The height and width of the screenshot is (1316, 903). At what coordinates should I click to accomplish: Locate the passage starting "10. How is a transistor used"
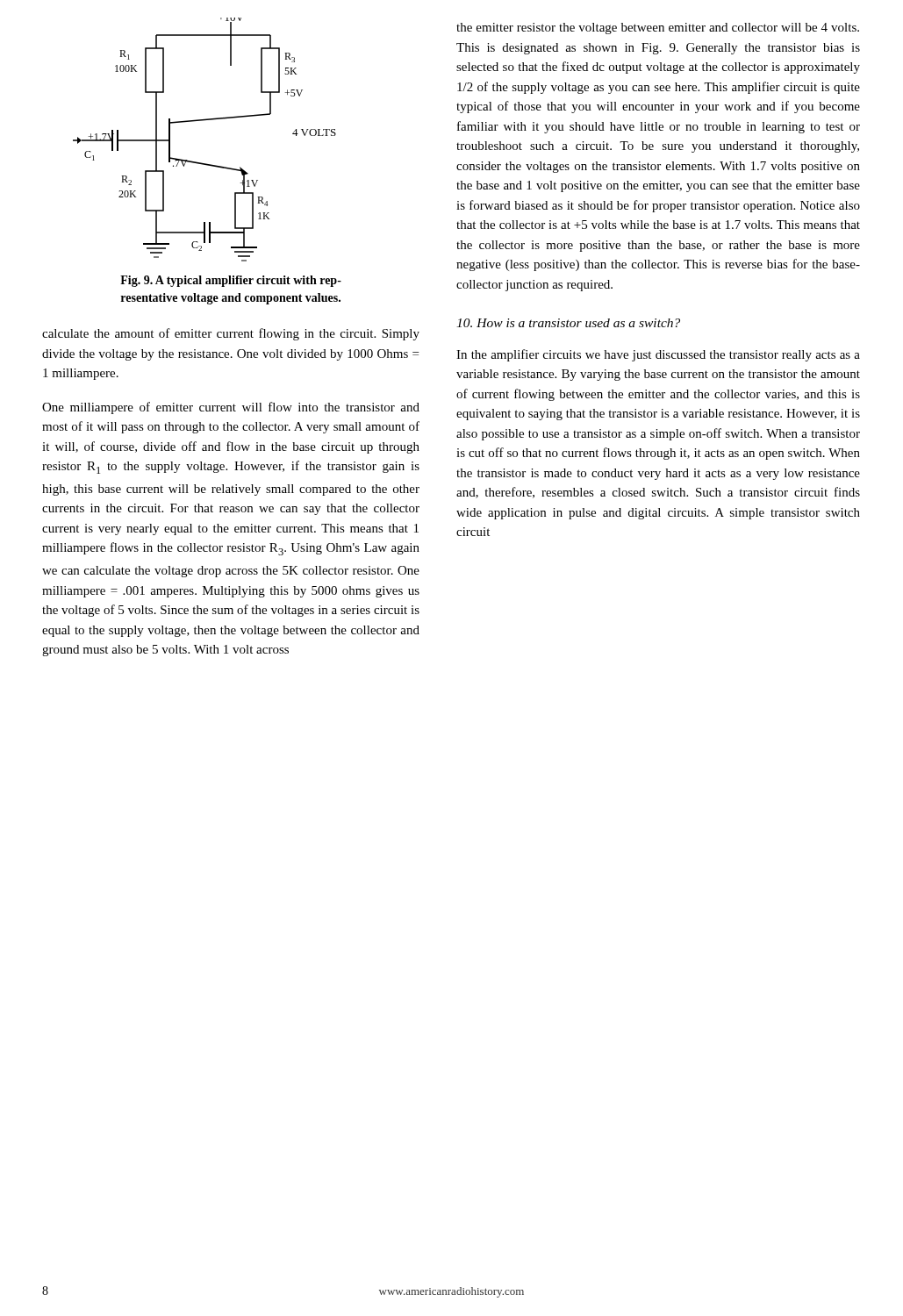pyautogui.click(x=568, y=322)
